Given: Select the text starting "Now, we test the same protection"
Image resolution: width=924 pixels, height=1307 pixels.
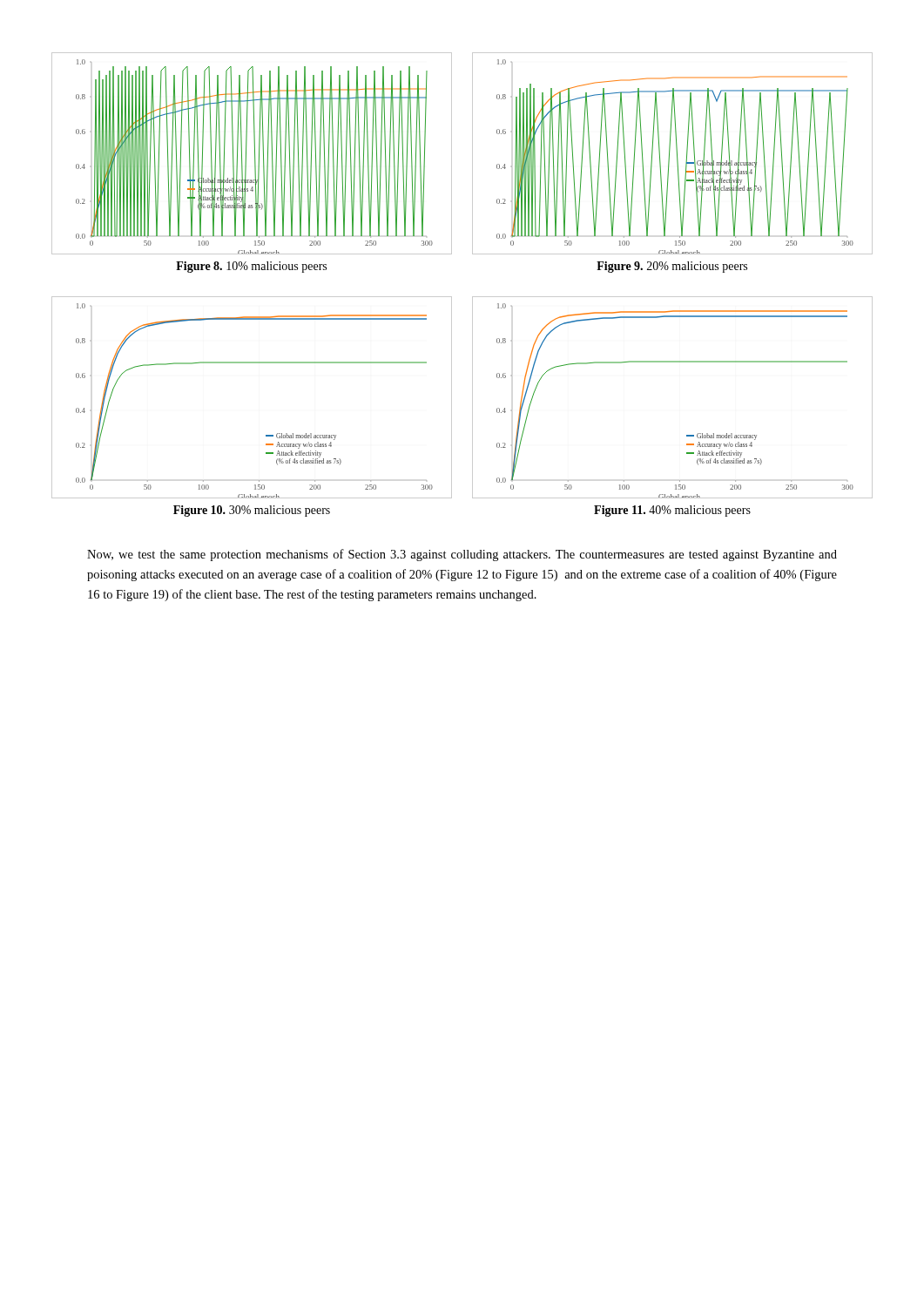Looking at the screenshot, I should click(x=462, y=574).
